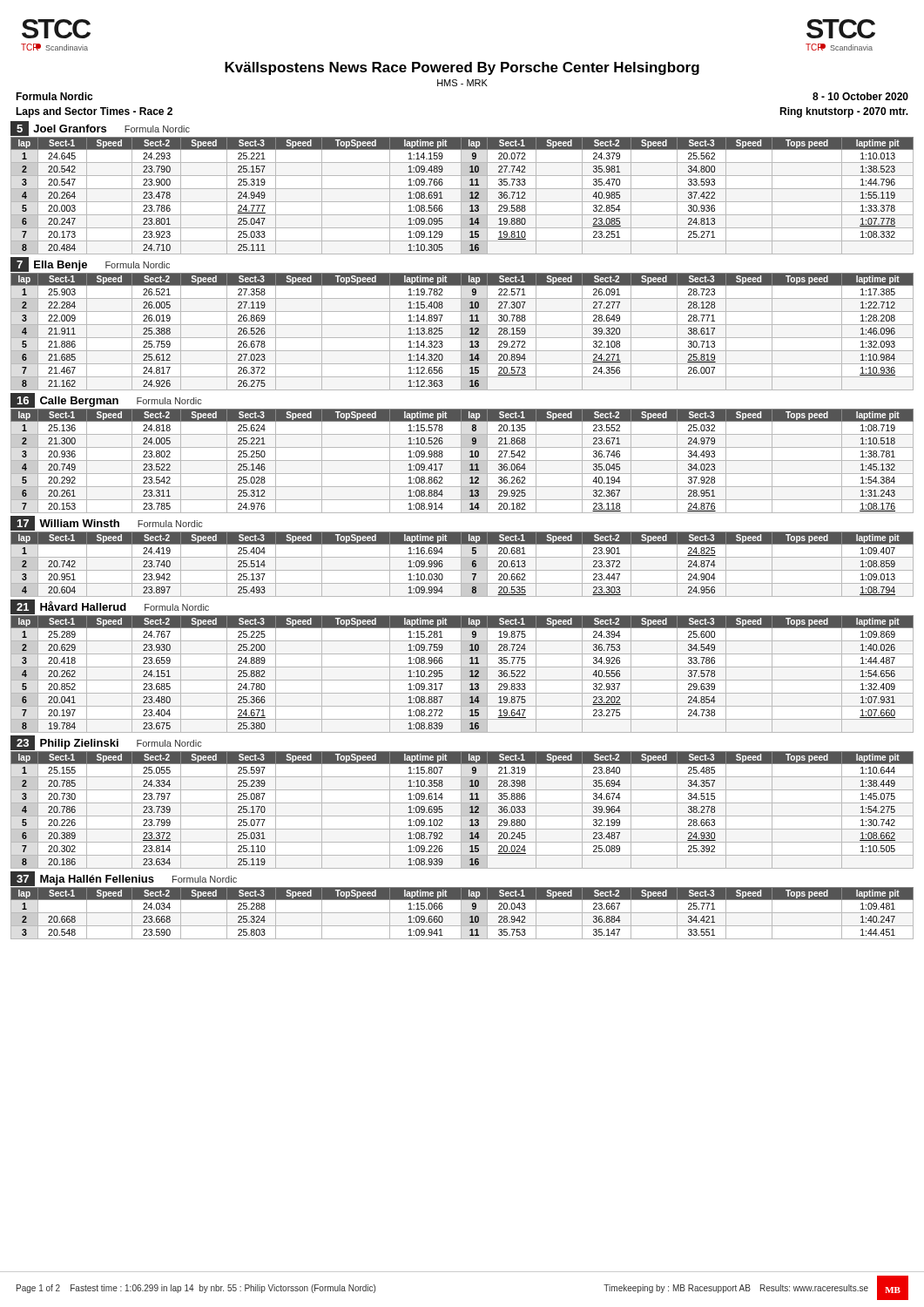Locate the text "21 Håvard Hallerud Formula Nordic"
The image size is (924, 1307).
[x=110, y=607]
